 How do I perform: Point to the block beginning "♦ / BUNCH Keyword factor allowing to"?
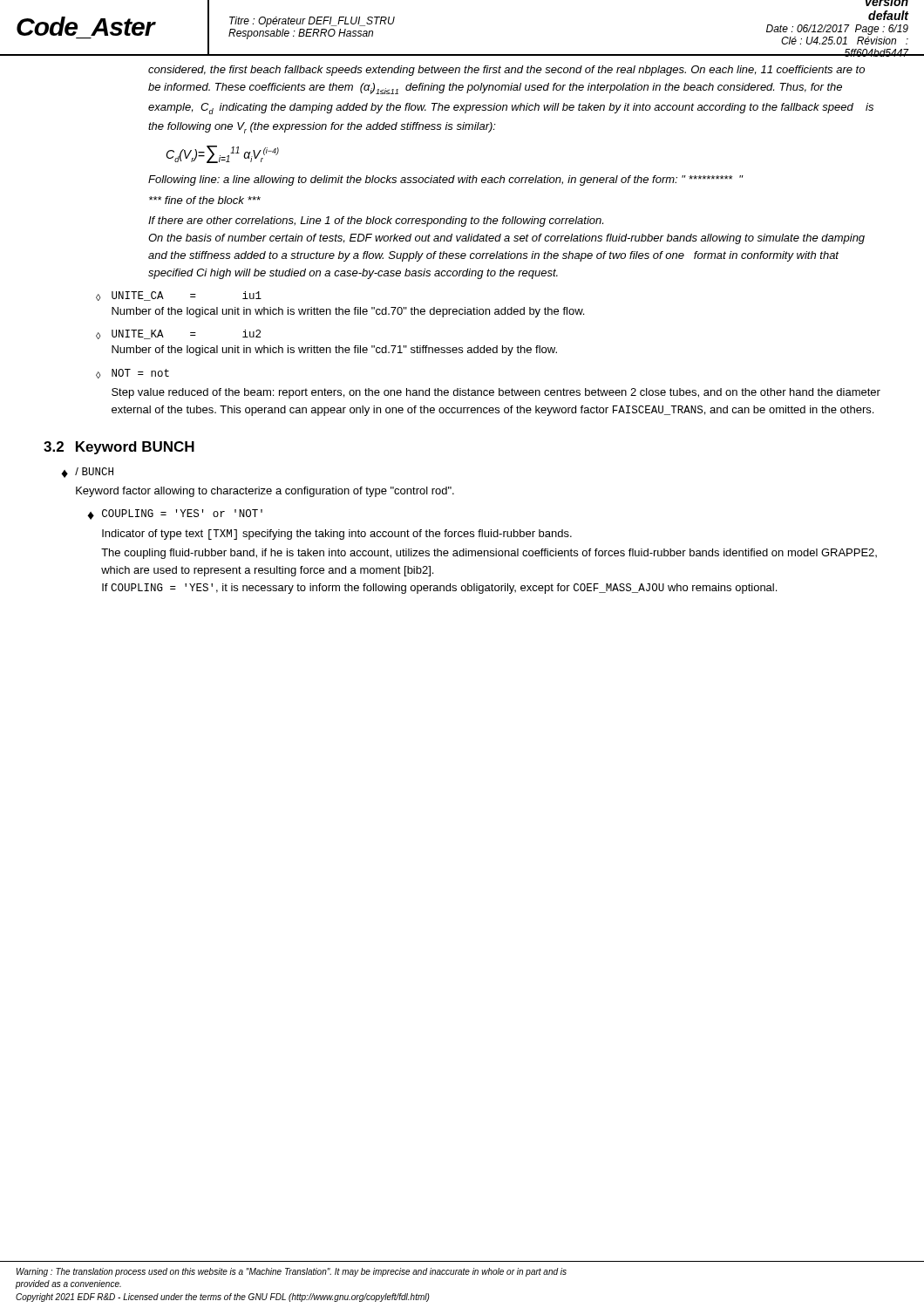[x=258, y=482]
